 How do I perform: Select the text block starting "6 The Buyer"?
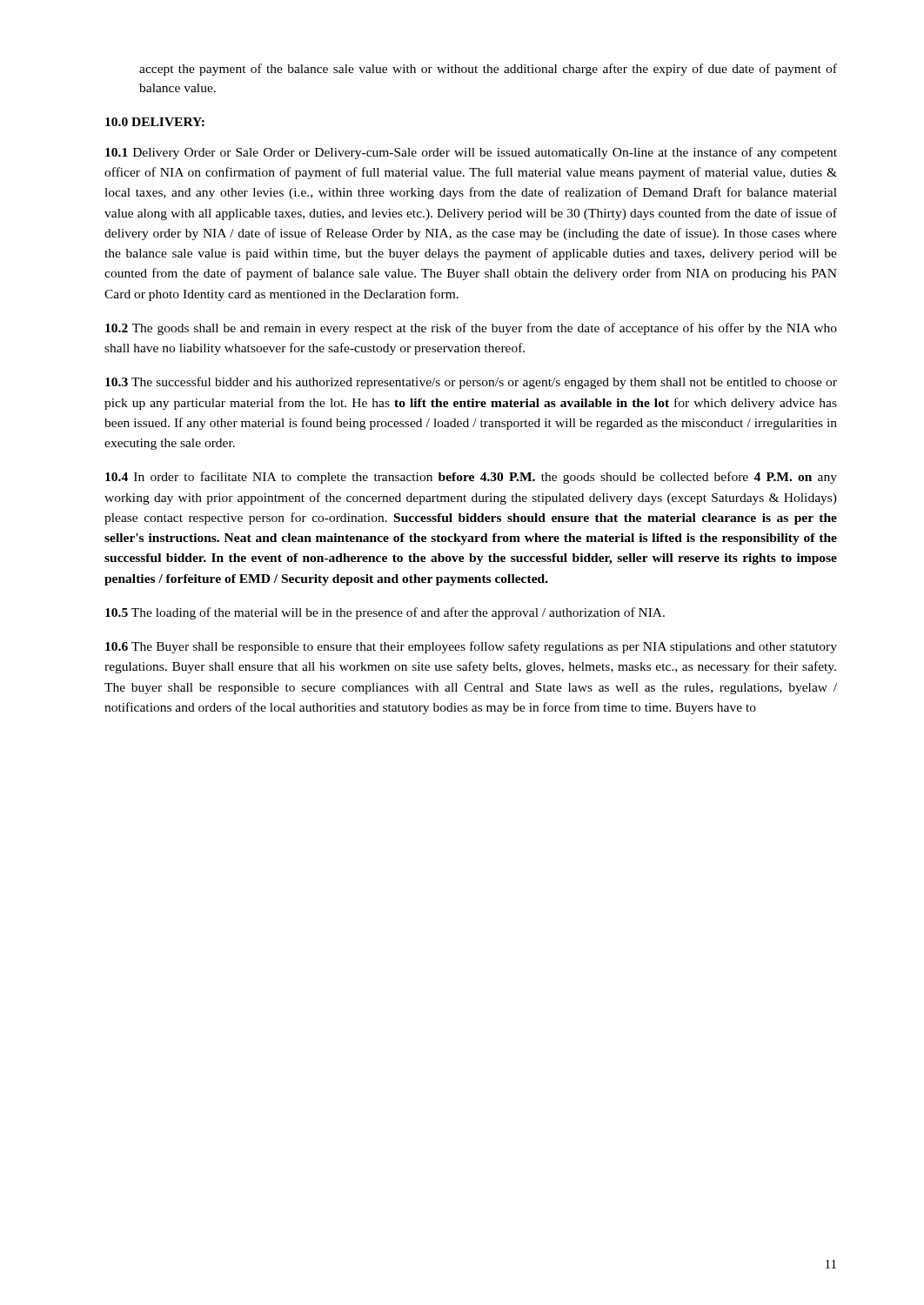471,677
